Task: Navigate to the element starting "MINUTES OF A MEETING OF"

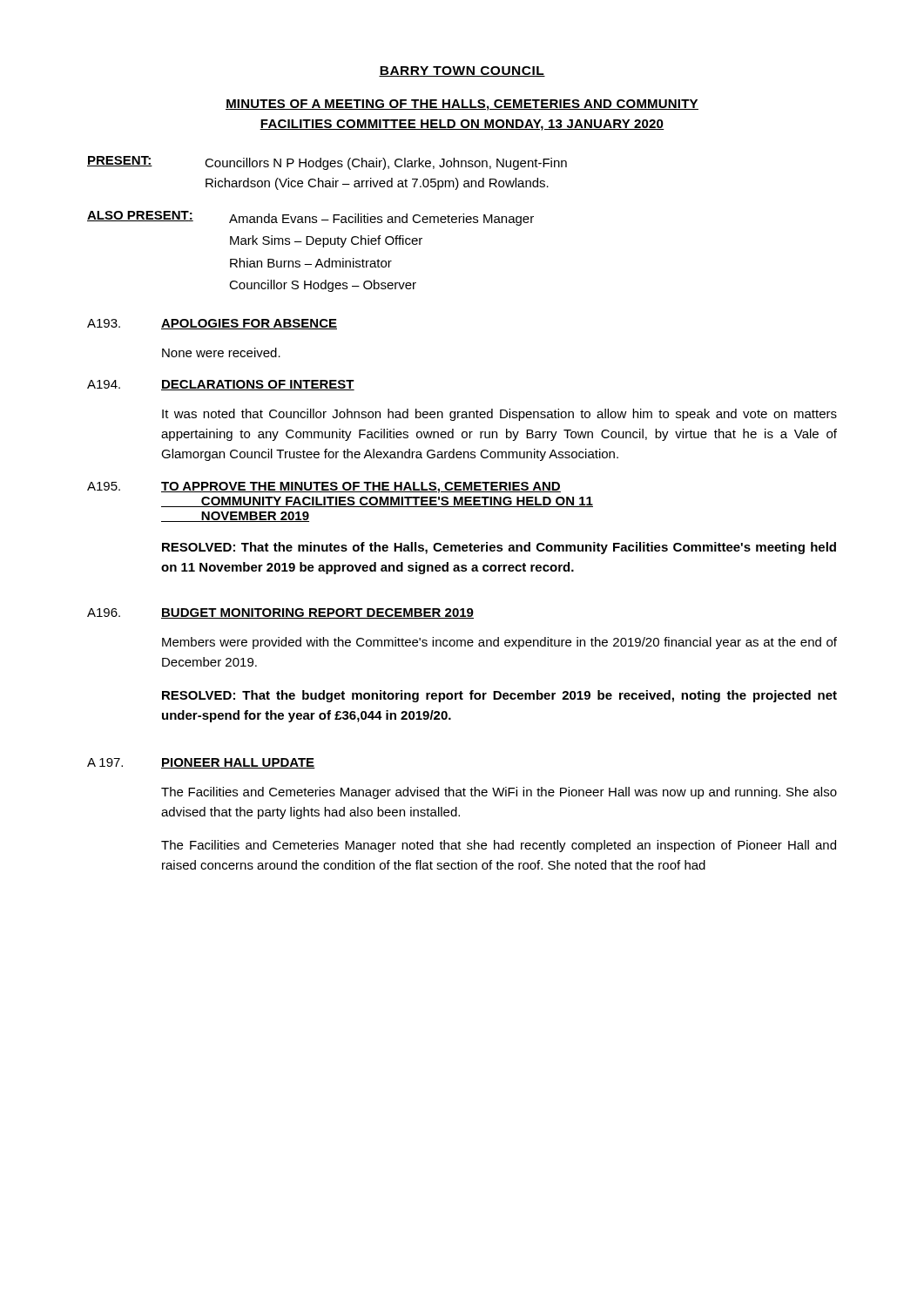Action: tap(462, 114)
